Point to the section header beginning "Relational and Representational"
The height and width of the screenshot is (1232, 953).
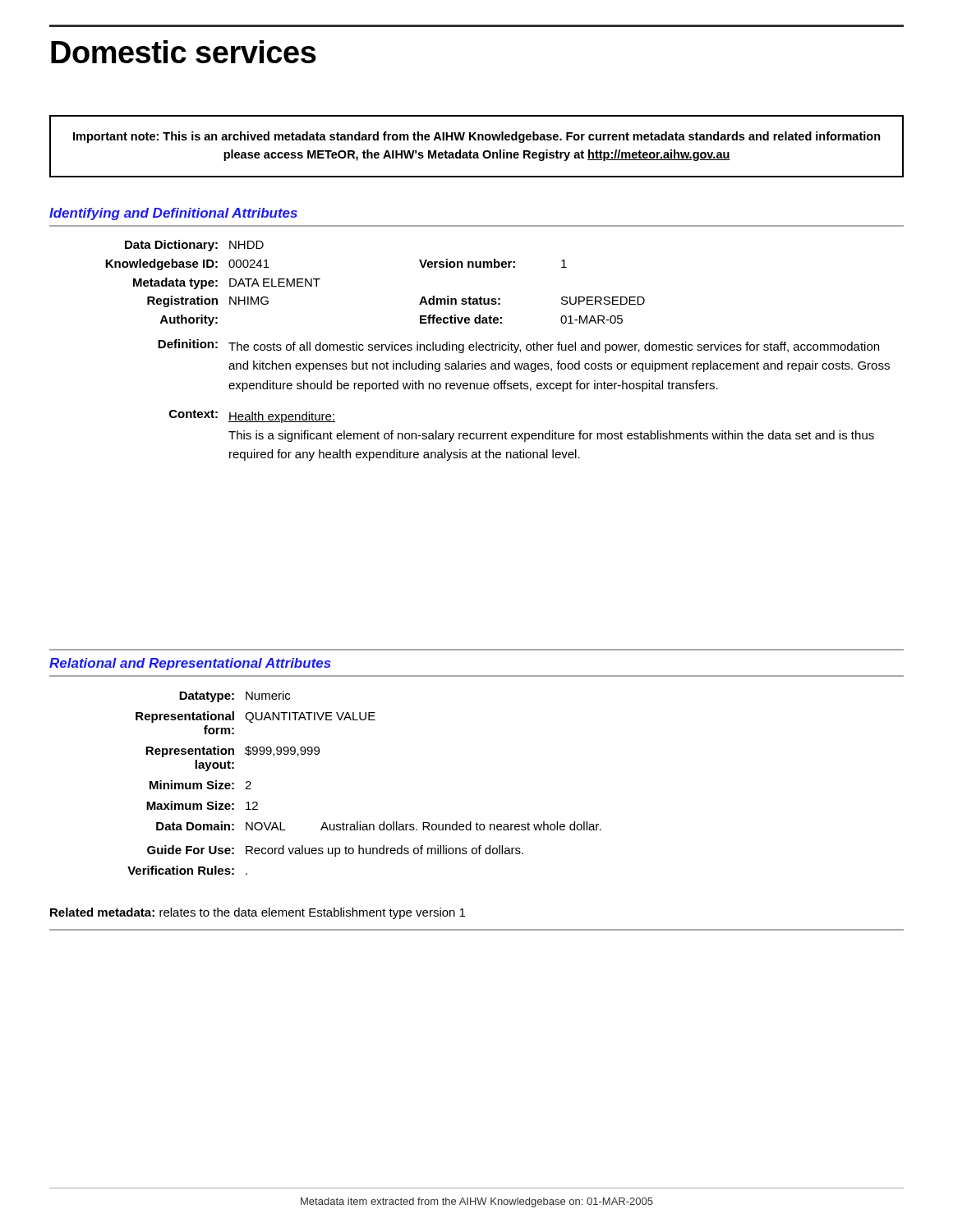point(476,666)
